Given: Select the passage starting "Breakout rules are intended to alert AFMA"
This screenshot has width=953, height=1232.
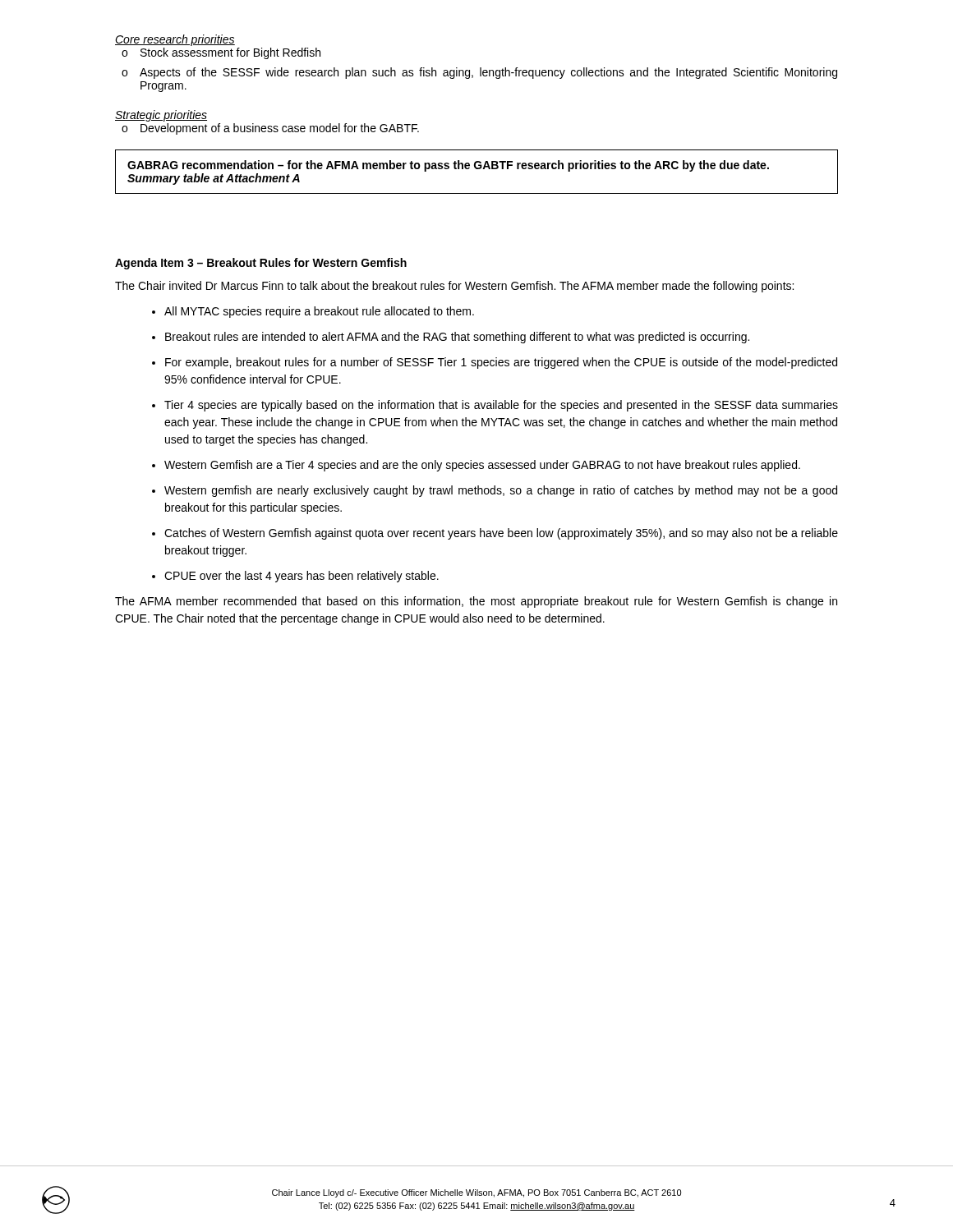Looking at the screenshot, I should (x=489, y=337).
